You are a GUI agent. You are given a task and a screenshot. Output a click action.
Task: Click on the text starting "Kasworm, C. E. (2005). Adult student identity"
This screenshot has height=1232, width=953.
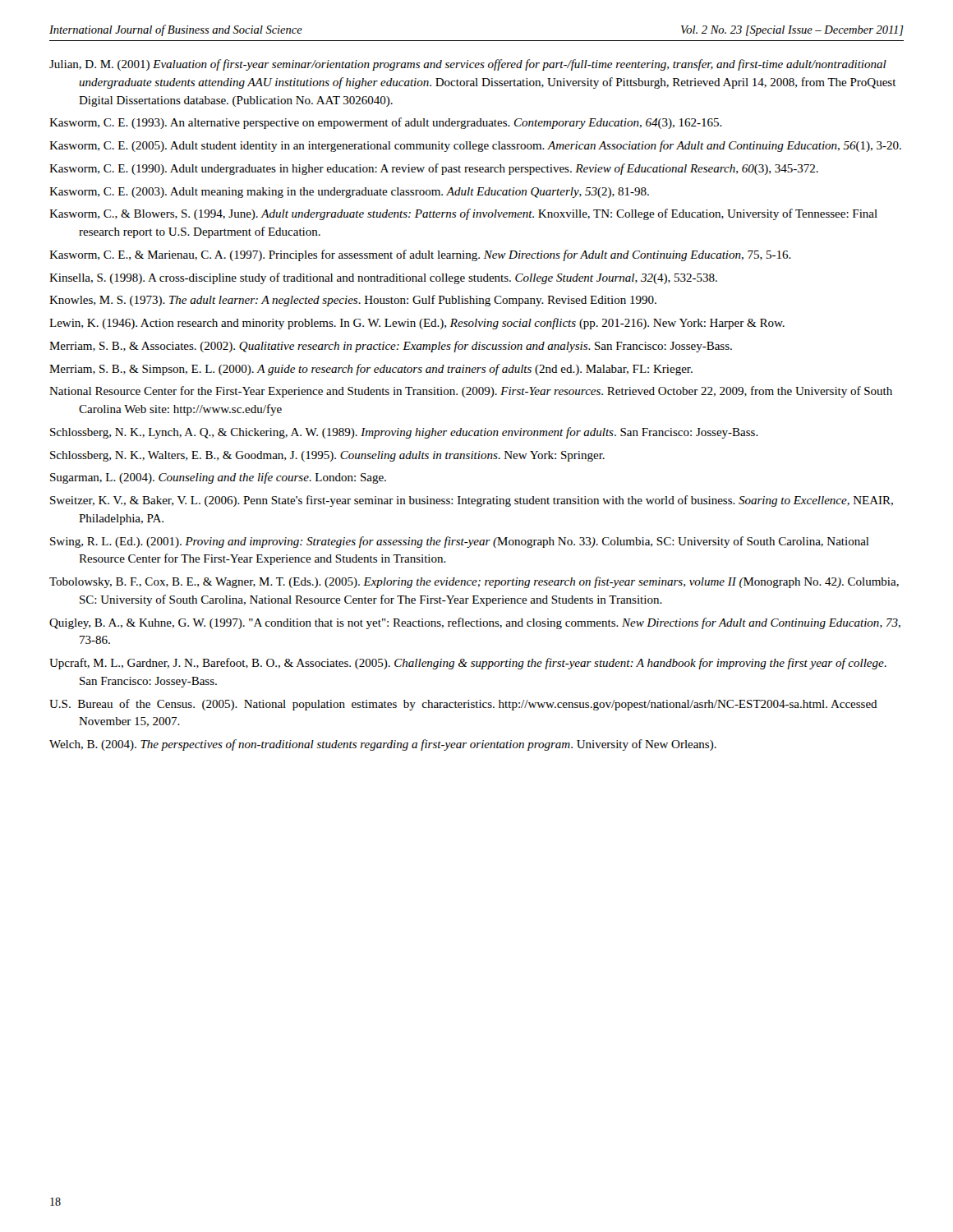point(476,145)
